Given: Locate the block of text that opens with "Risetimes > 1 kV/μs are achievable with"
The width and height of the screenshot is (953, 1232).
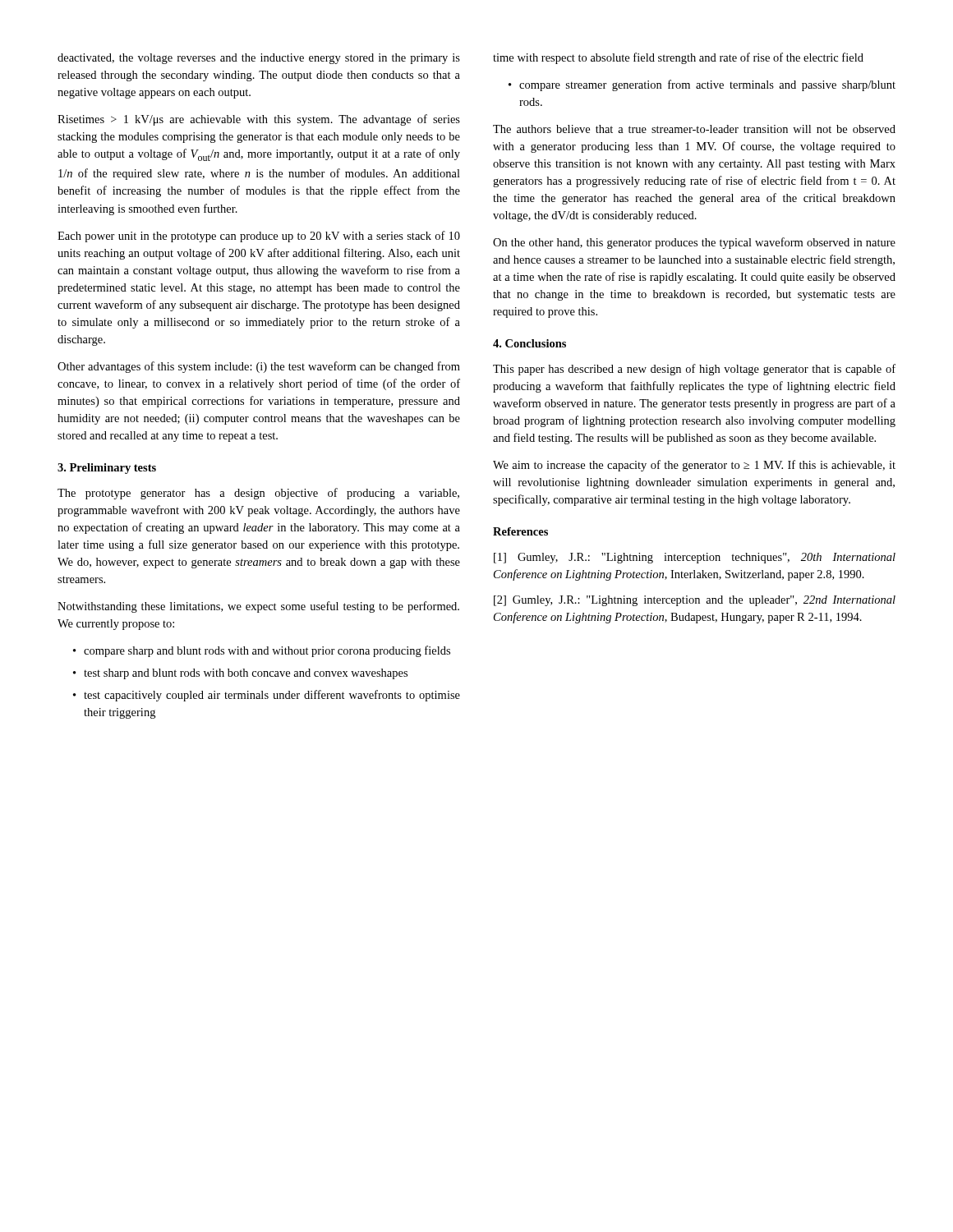Looking at the screenshot, I should [259, 164].
